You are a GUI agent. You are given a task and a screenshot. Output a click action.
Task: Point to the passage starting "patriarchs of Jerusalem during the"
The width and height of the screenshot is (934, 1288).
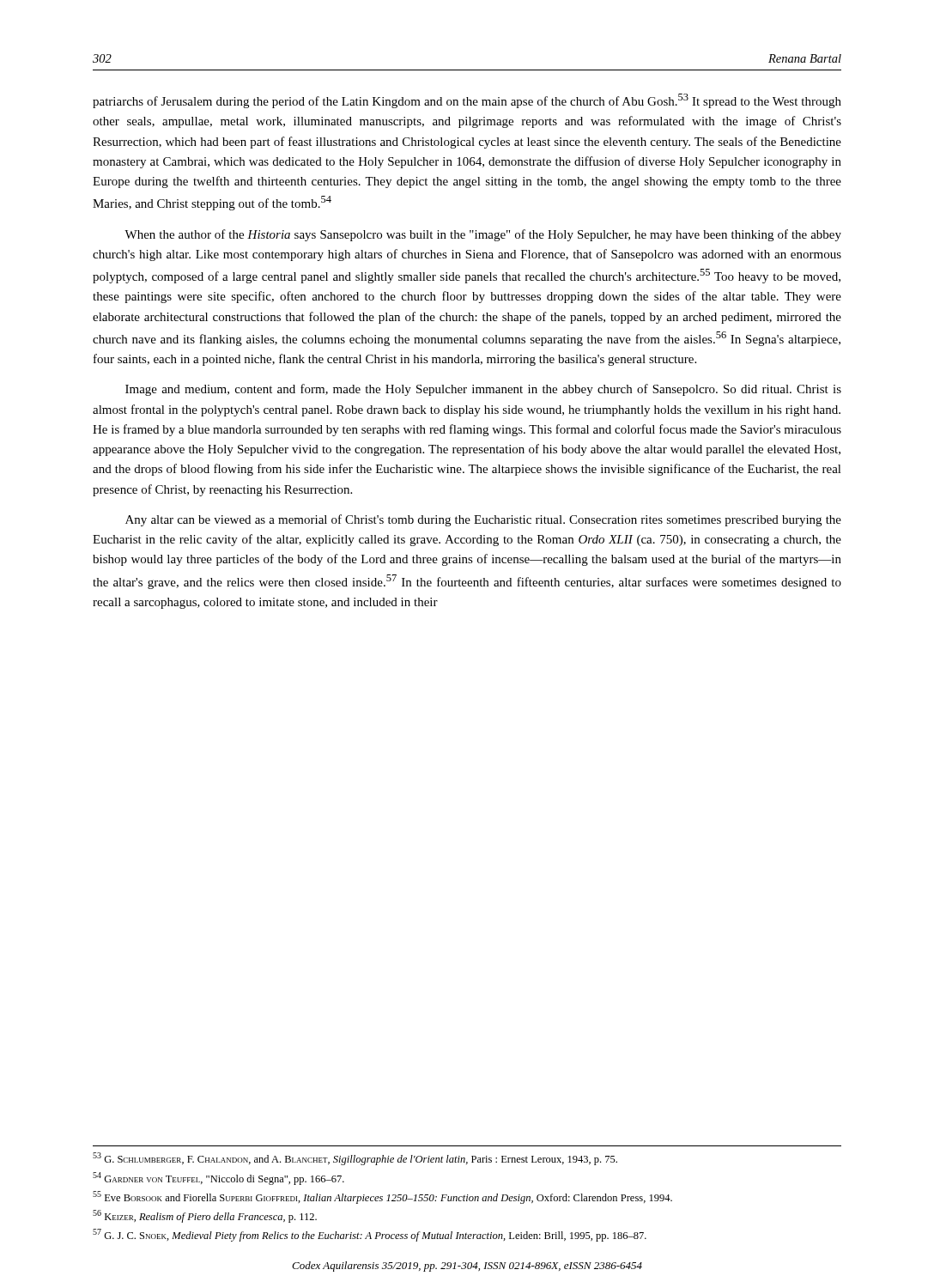tap(467, 152)
